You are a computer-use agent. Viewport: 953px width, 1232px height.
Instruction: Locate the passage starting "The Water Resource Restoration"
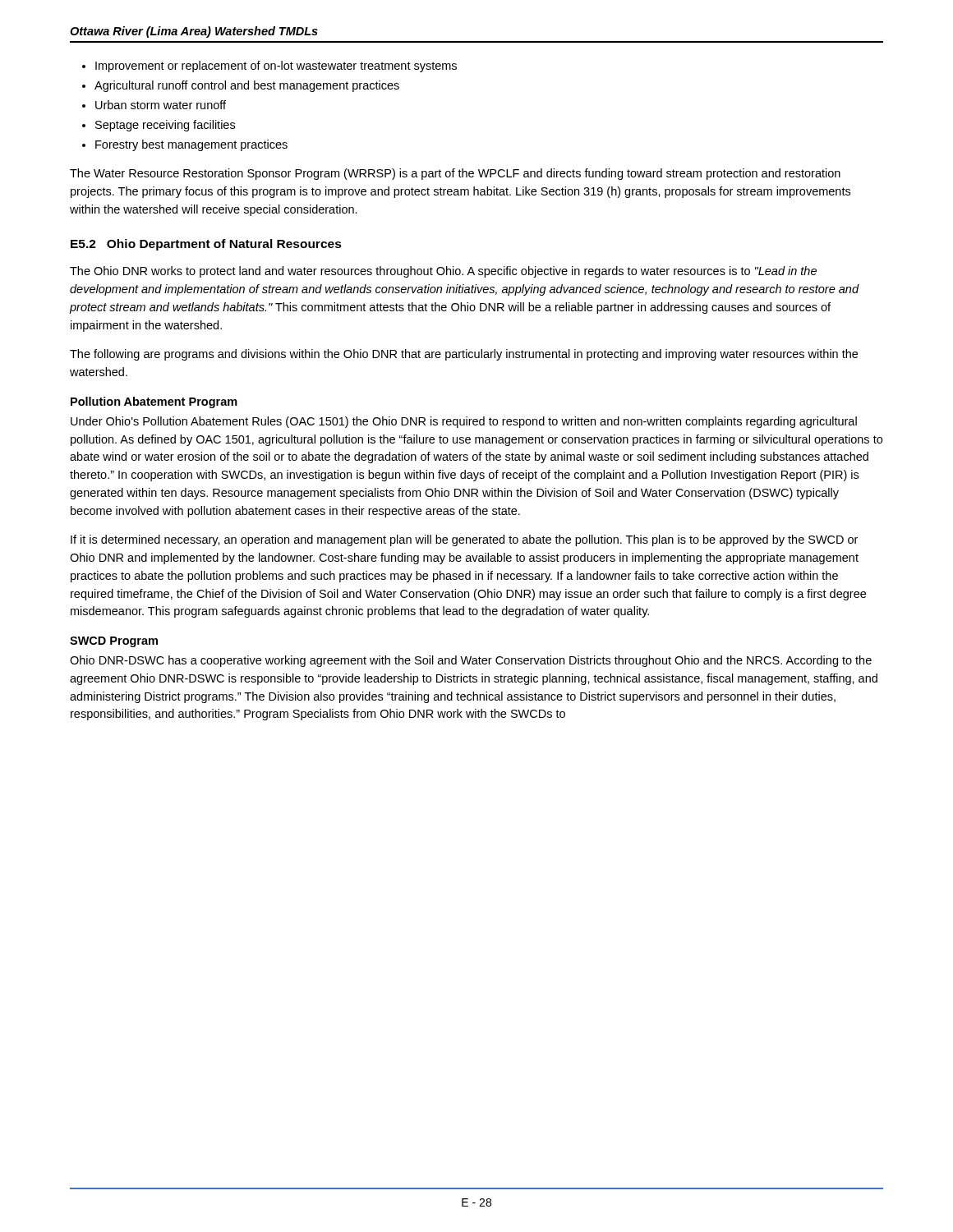point(476,192)
